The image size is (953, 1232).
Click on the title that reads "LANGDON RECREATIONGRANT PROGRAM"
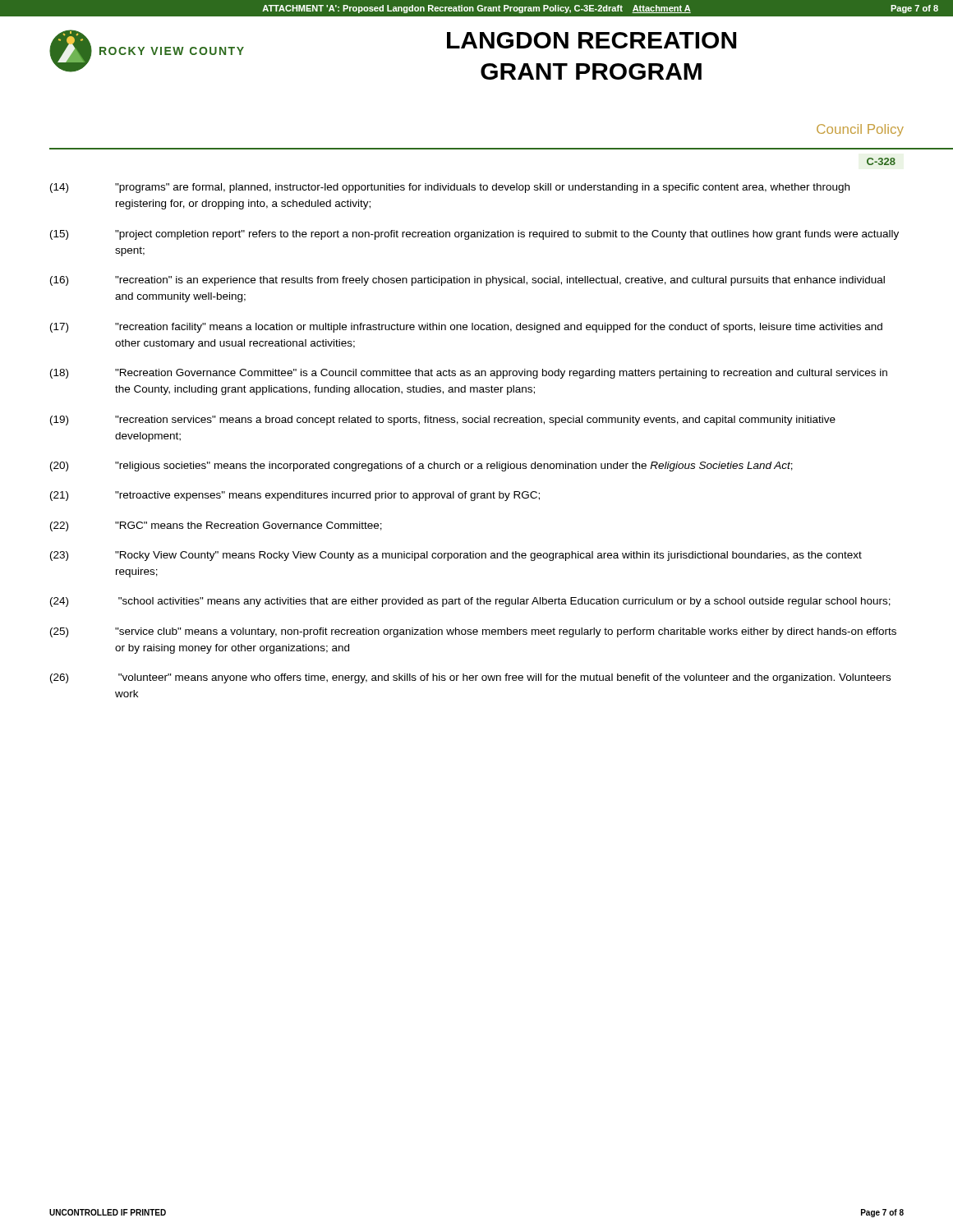[x=592, y=55]
